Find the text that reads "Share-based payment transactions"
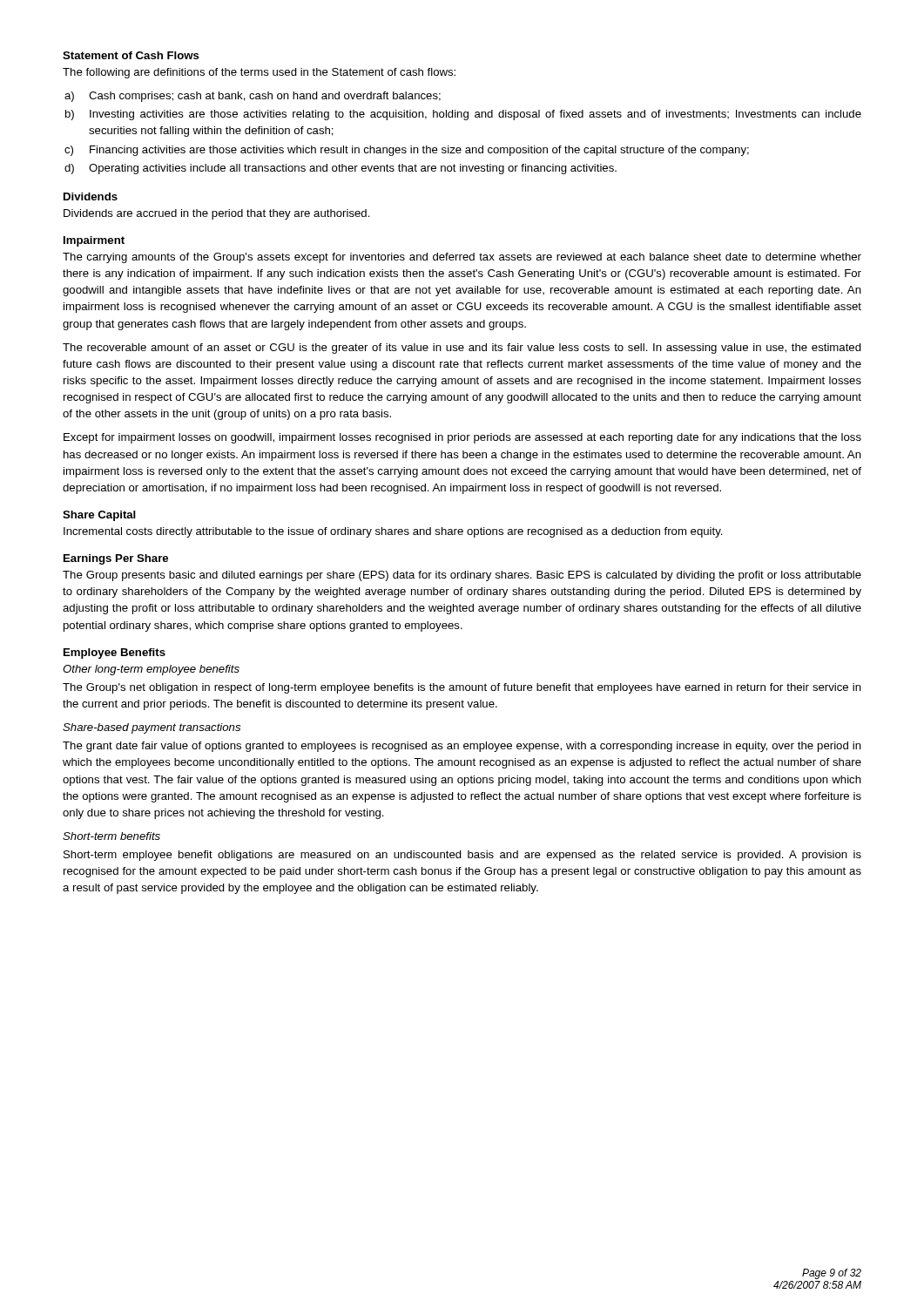Image resolution: width=924 pixels, height=1307 pixels. [x=152, y=727]
